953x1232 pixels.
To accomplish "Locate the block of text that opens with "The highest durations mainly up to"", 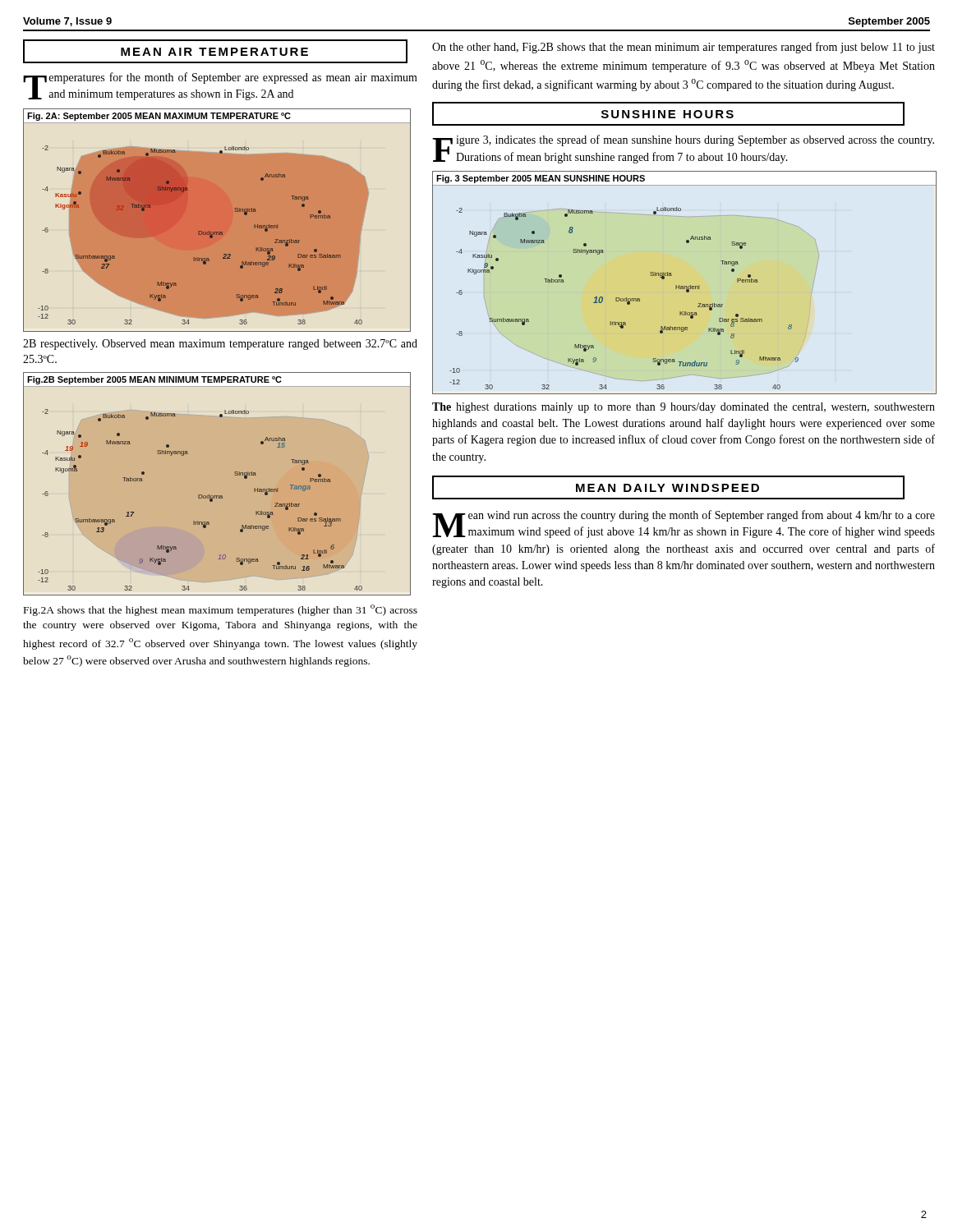I will click(x=683, y=432).
